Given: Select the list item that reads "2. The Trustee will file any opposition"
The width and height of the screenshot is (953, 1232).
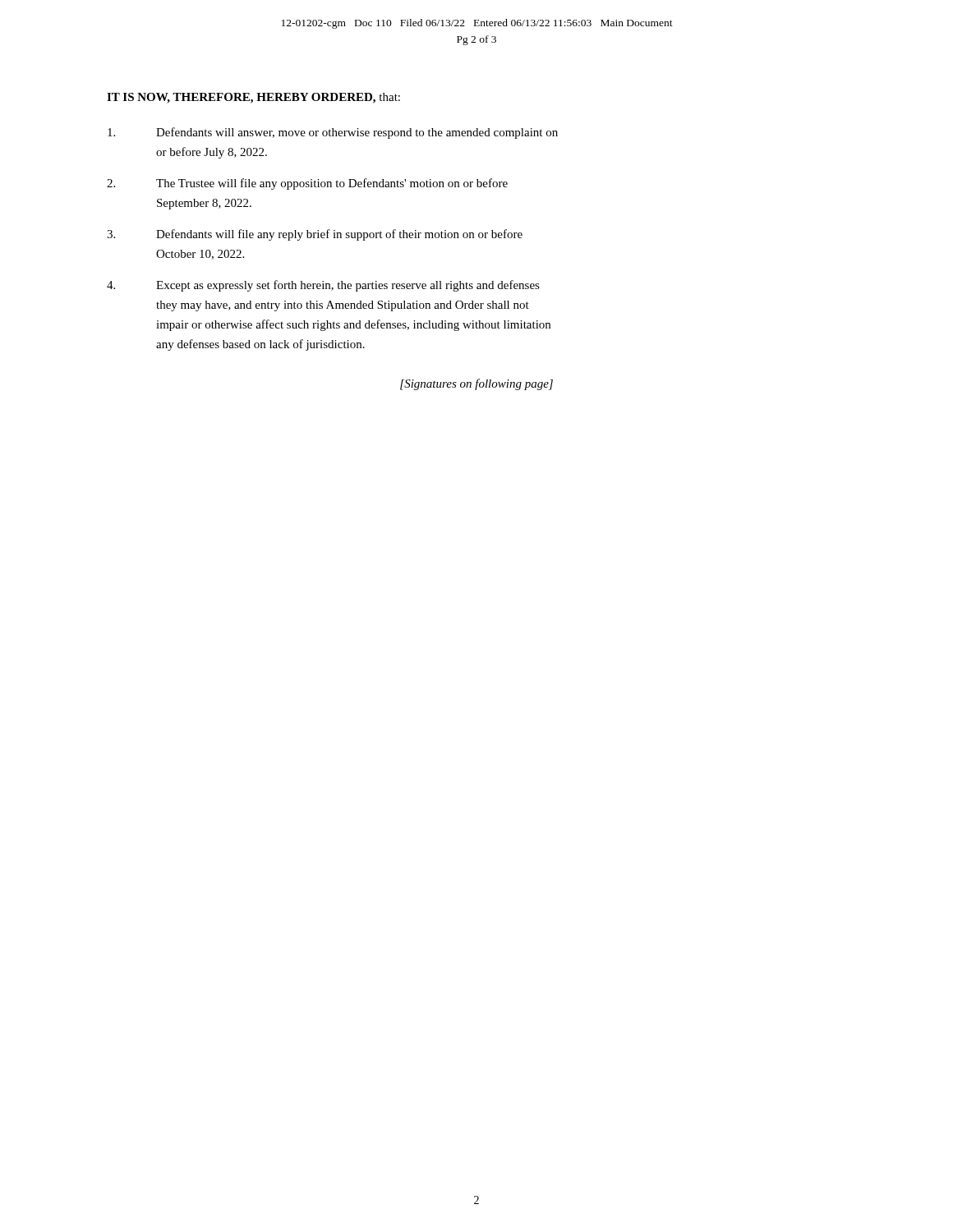Looking at the screenshot, I should [476, 193].
